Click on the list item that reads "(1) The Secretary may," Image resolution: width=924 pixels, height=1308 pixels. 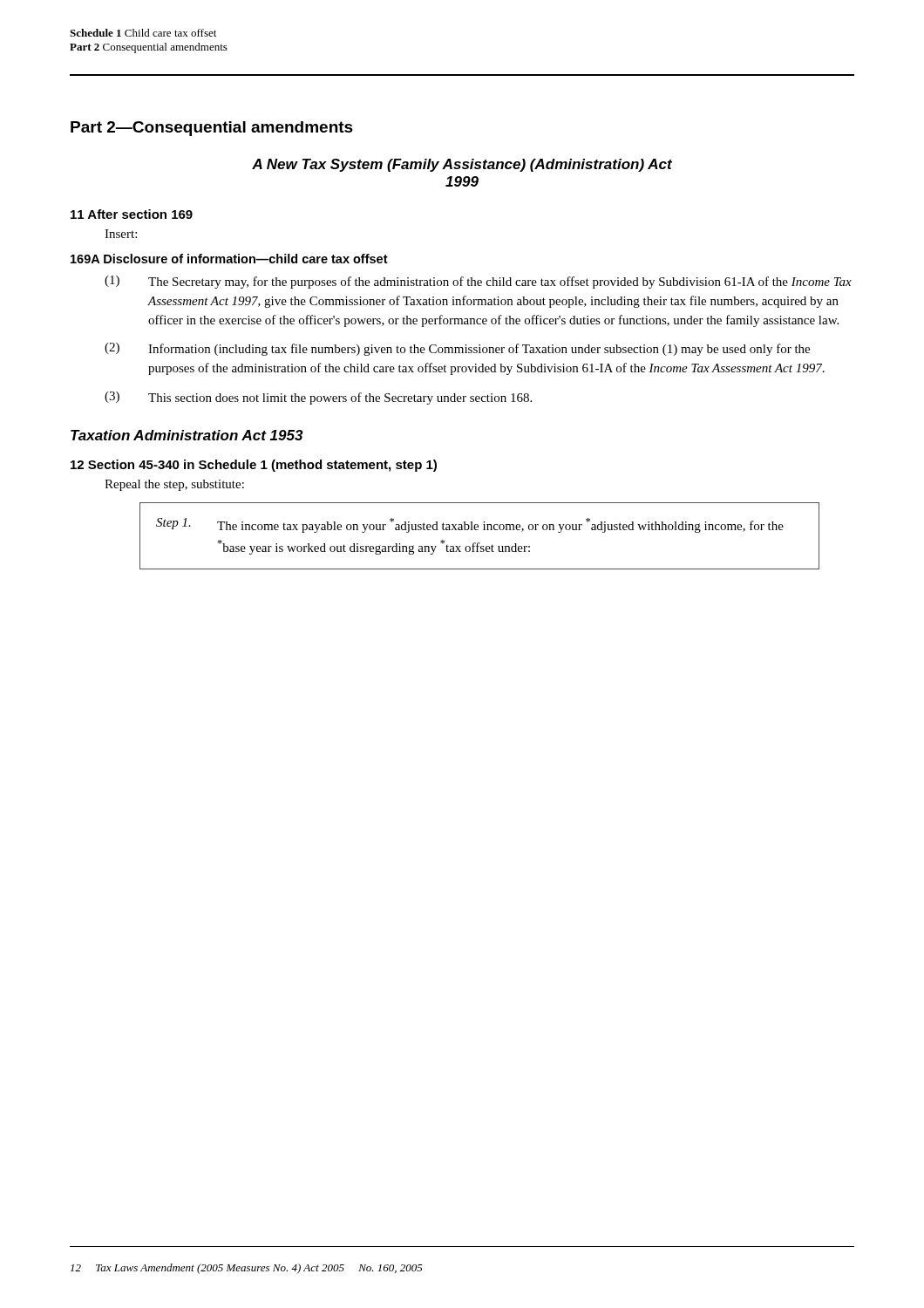(479, 301)
